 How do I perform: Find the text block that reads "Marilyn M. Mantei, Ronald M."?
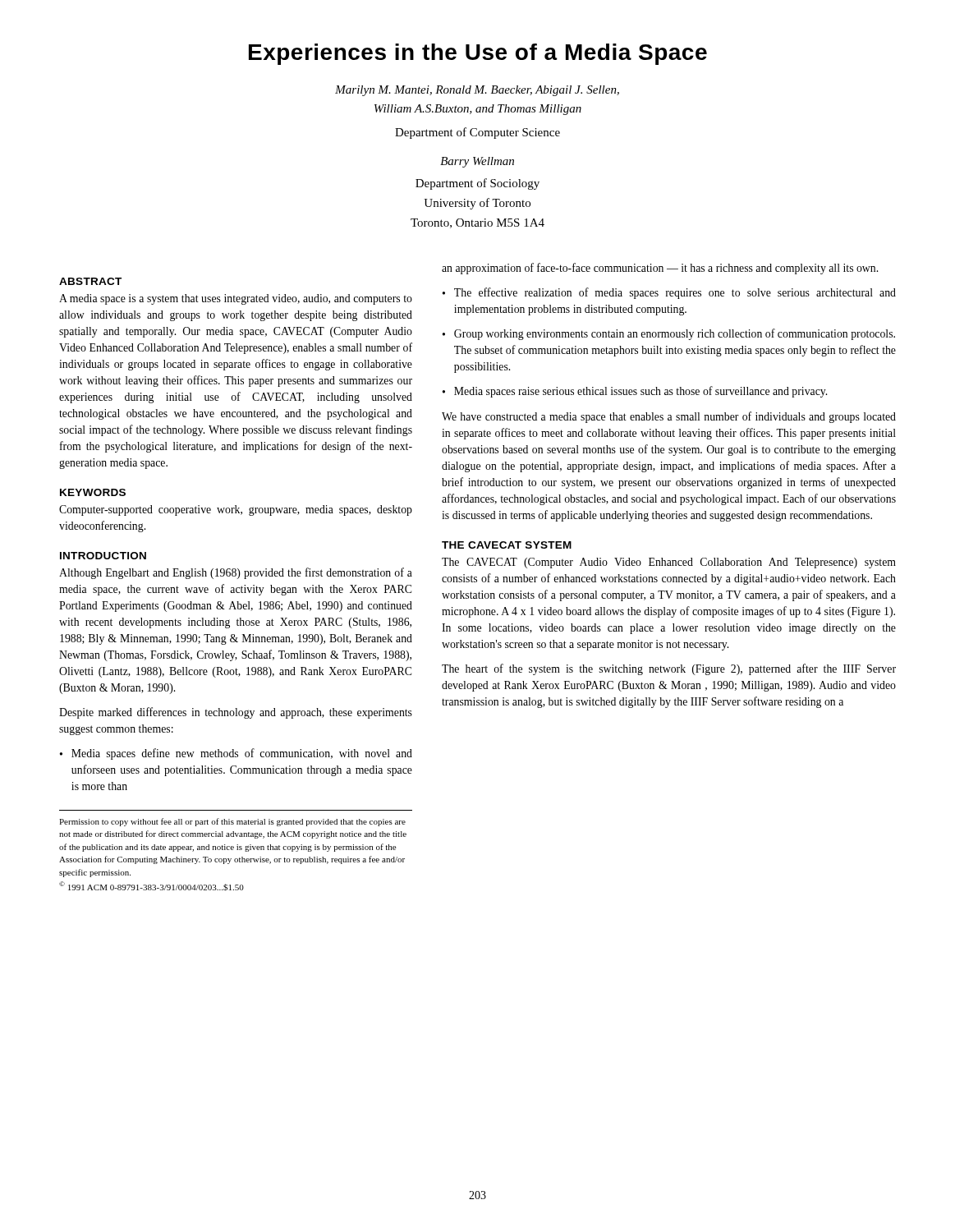[478, 99]
